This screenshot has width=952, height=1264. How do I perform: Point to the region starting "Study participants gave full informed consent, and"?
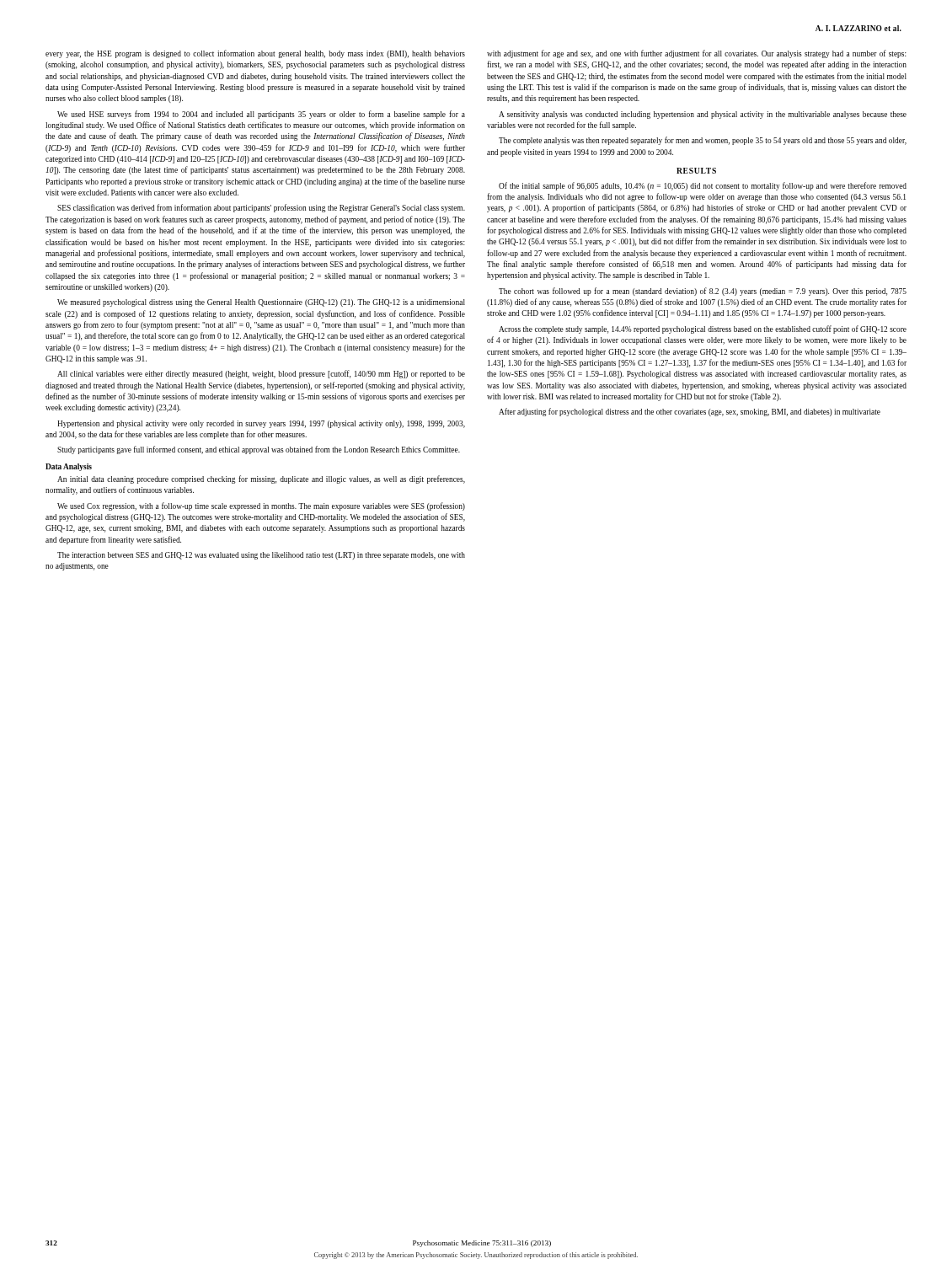coord(259,450)
